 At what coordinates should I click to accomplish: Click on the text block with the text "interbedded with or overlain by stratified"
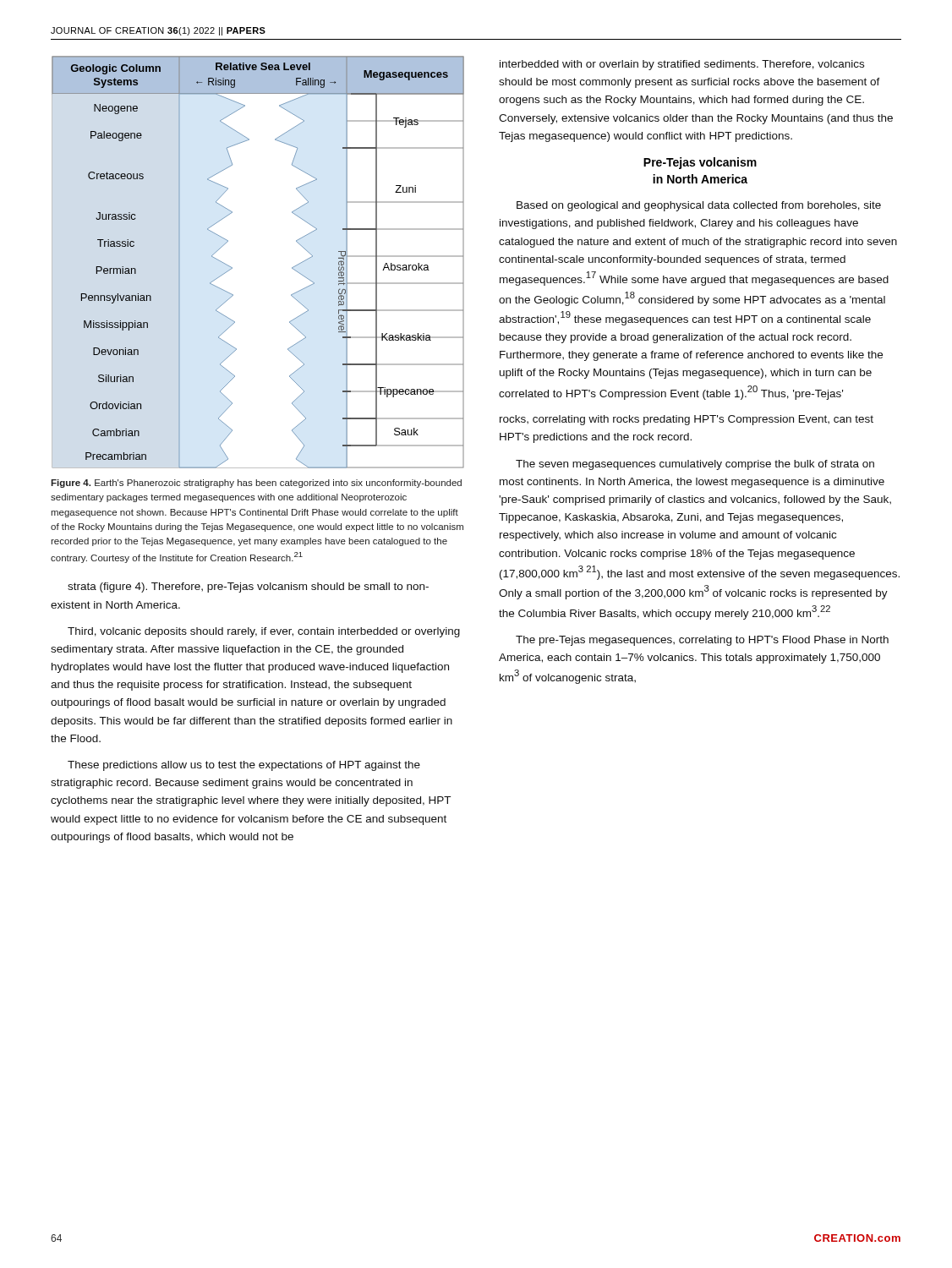click(x=700, y=100)
